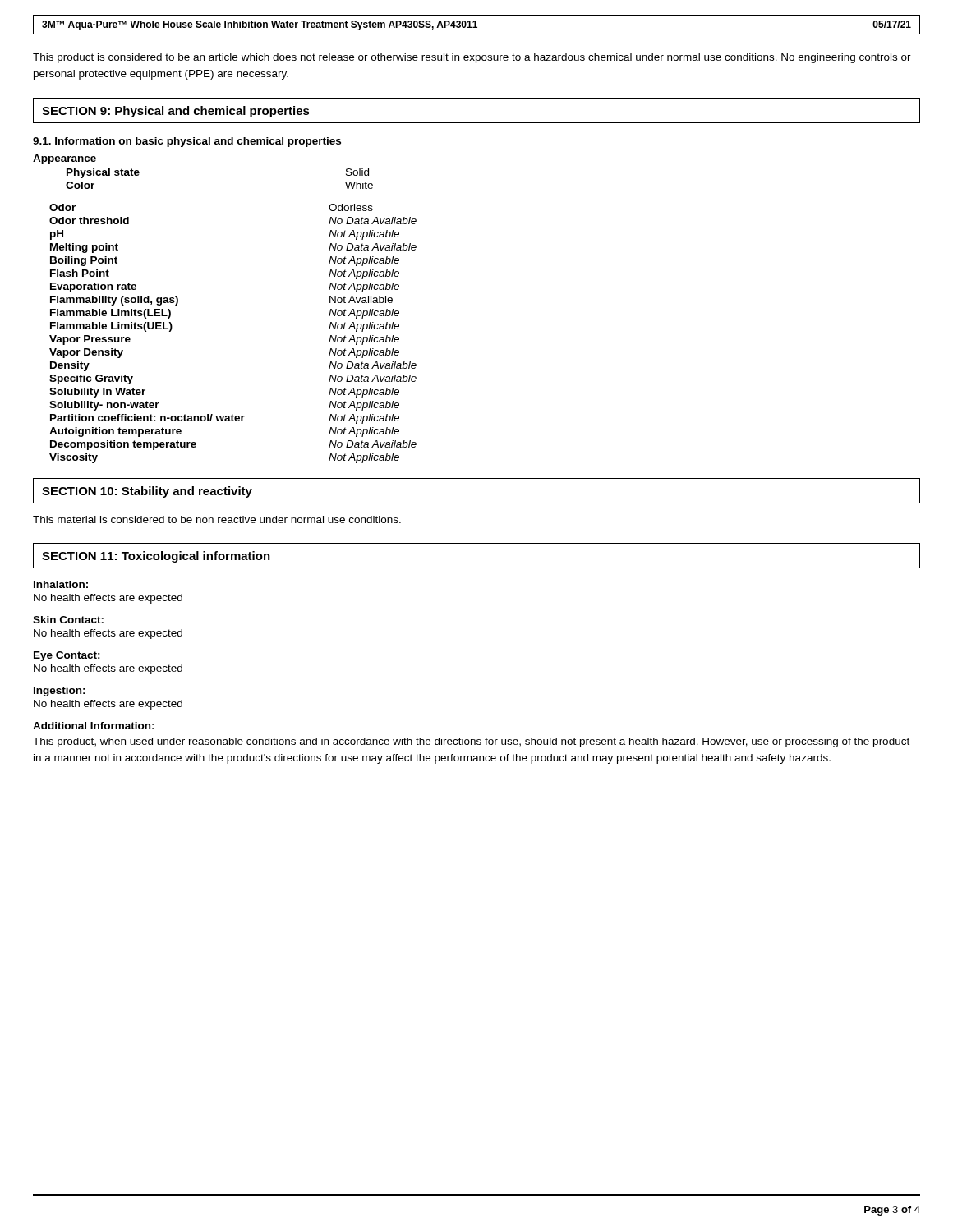
Task: Click on the section header that reads "9.1. Information on basic physical"
Action: pyautogui.click(x=187, y=140)
